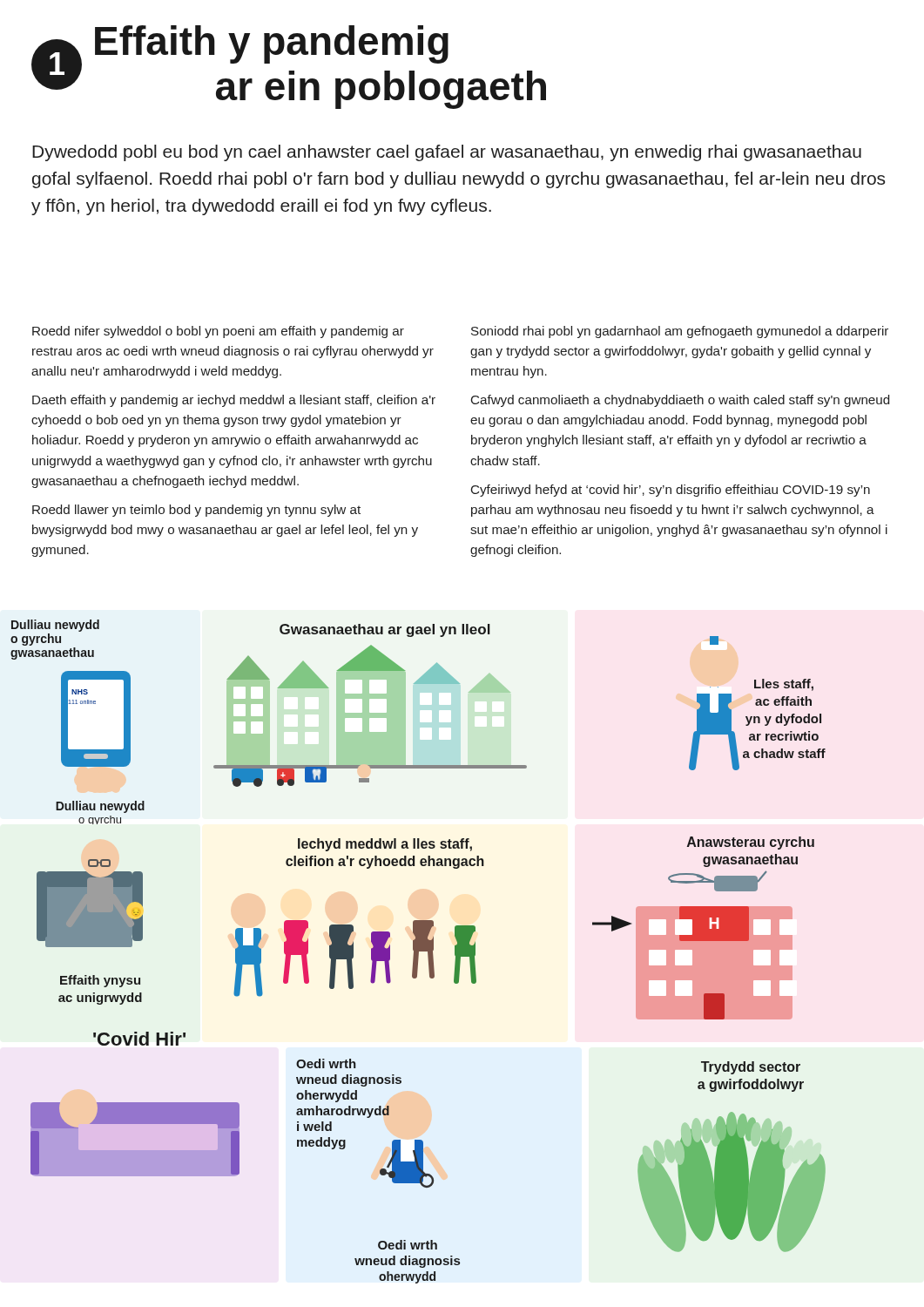Locate the block starting "Soniodd rhai pobl yn"
Image resolution: width=924 pixels, height=1307 pixels.
(681, 440)
